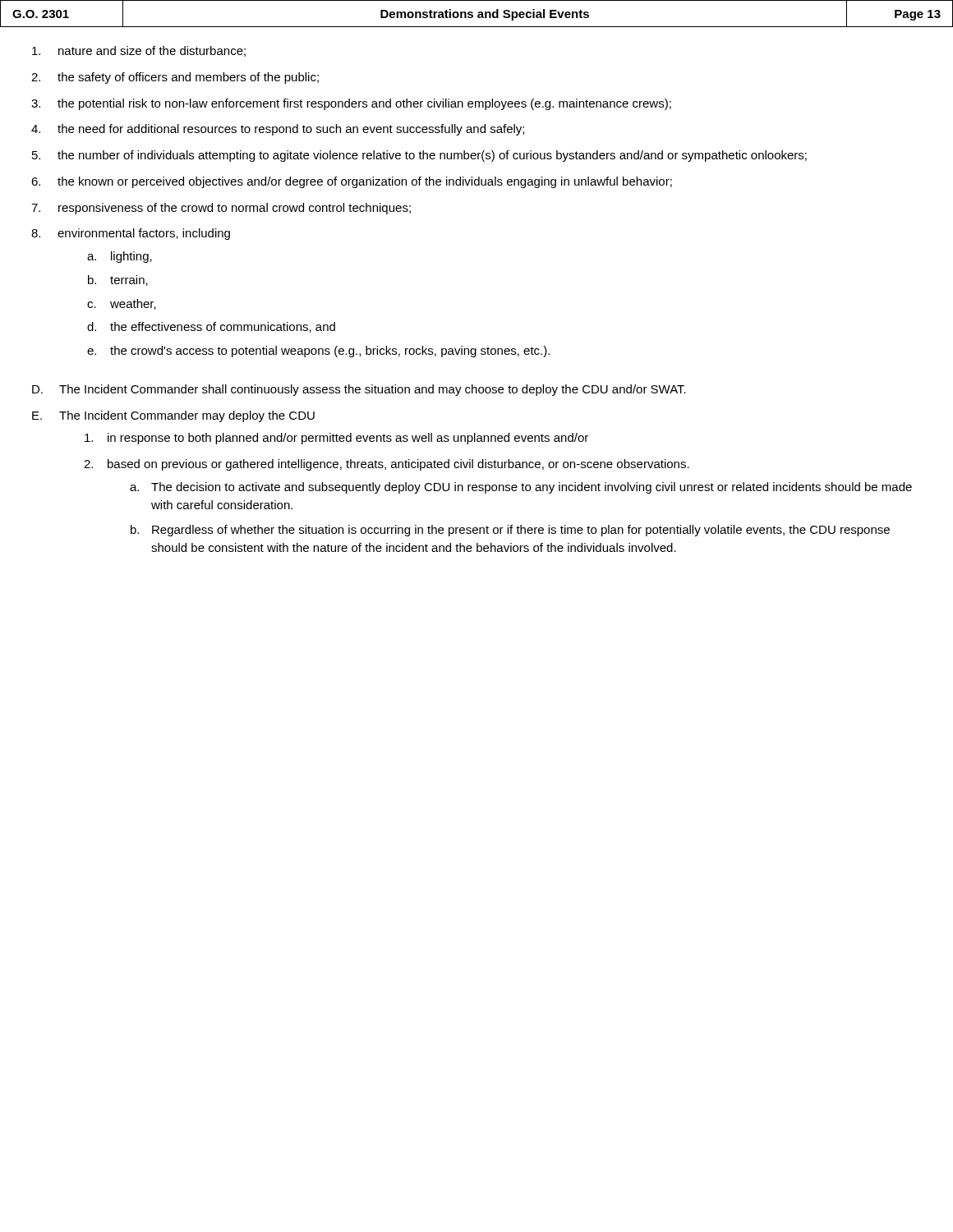Point to the block beginning "E. The Incident Commander may"

click(476, 489)
